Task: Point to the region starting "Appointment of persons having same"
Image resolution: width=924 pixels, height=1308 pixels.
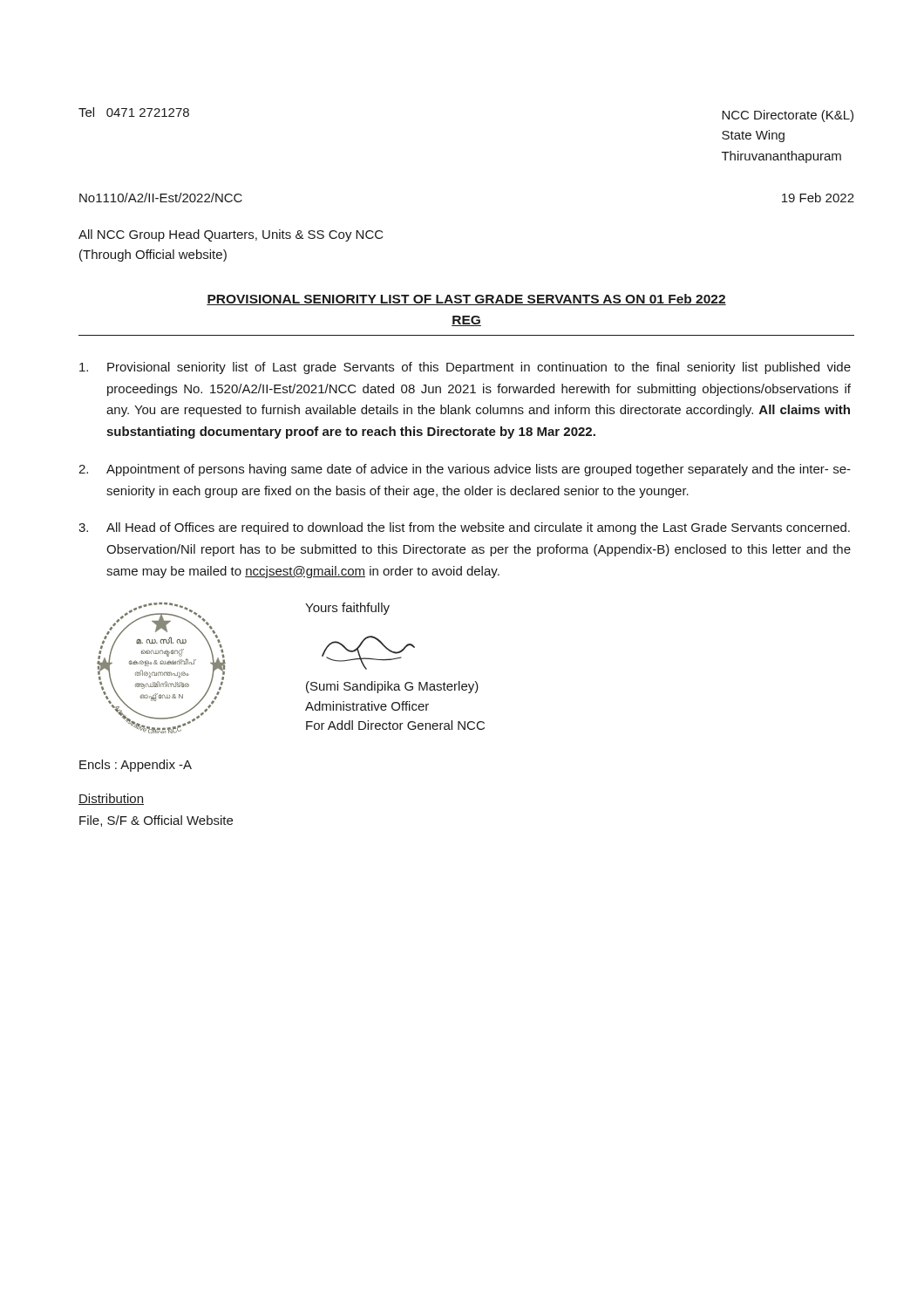Action: click(465, 480)
